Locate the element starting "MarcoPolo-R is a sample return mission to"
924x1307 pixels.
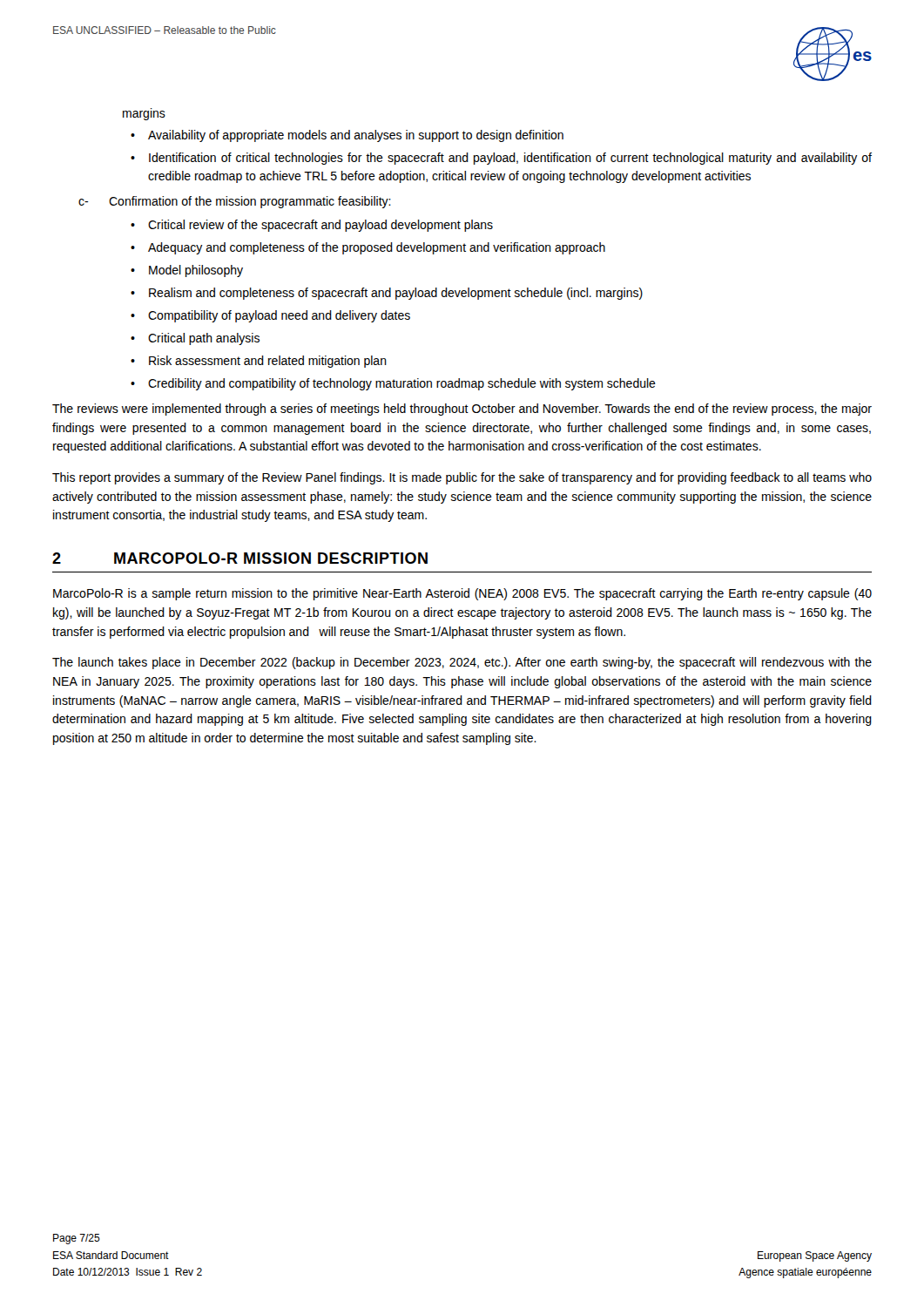click(x=462, y=612)
